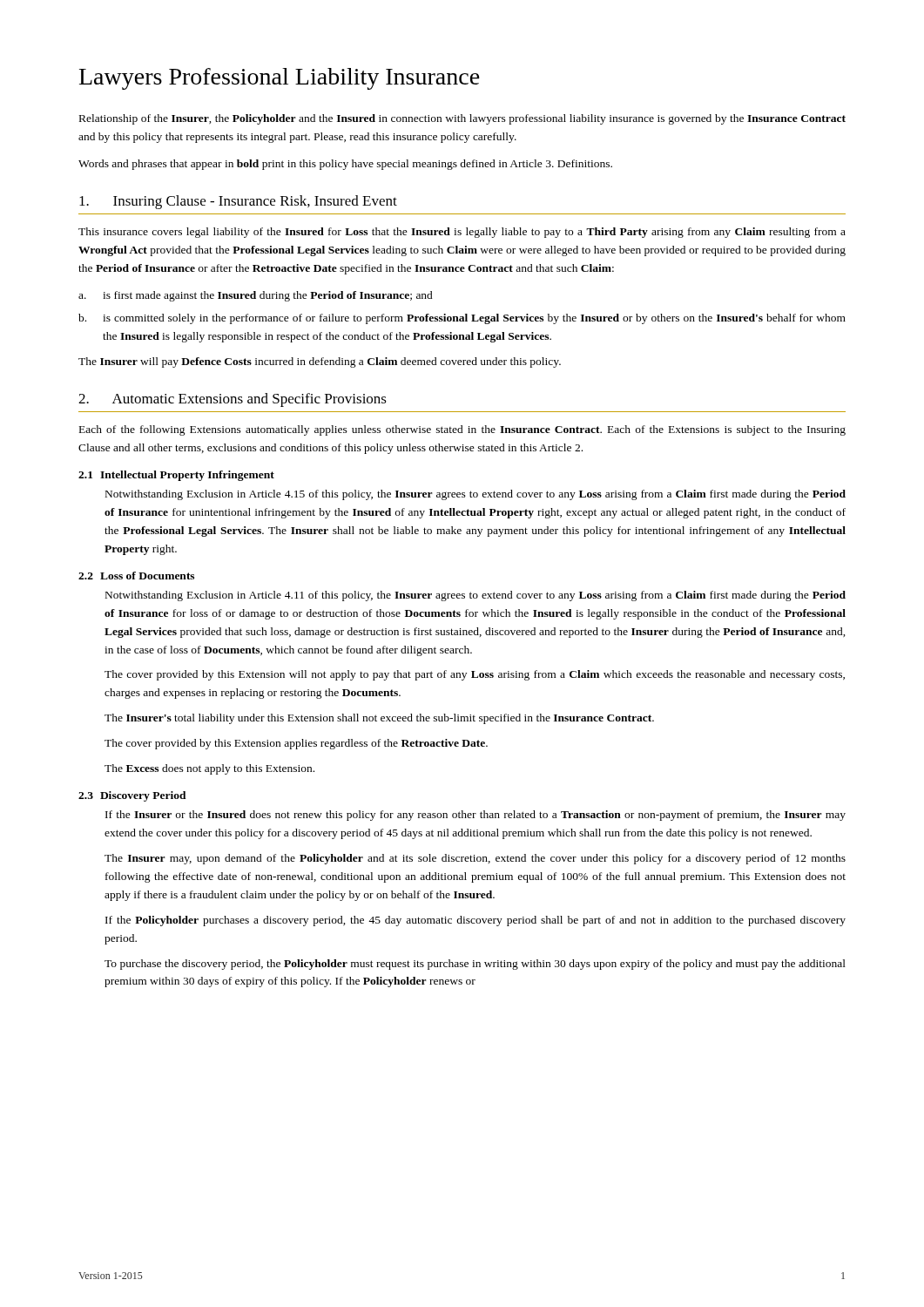Find the element starting "Words and phrases that appear in bold"

[x=346, y=163]
